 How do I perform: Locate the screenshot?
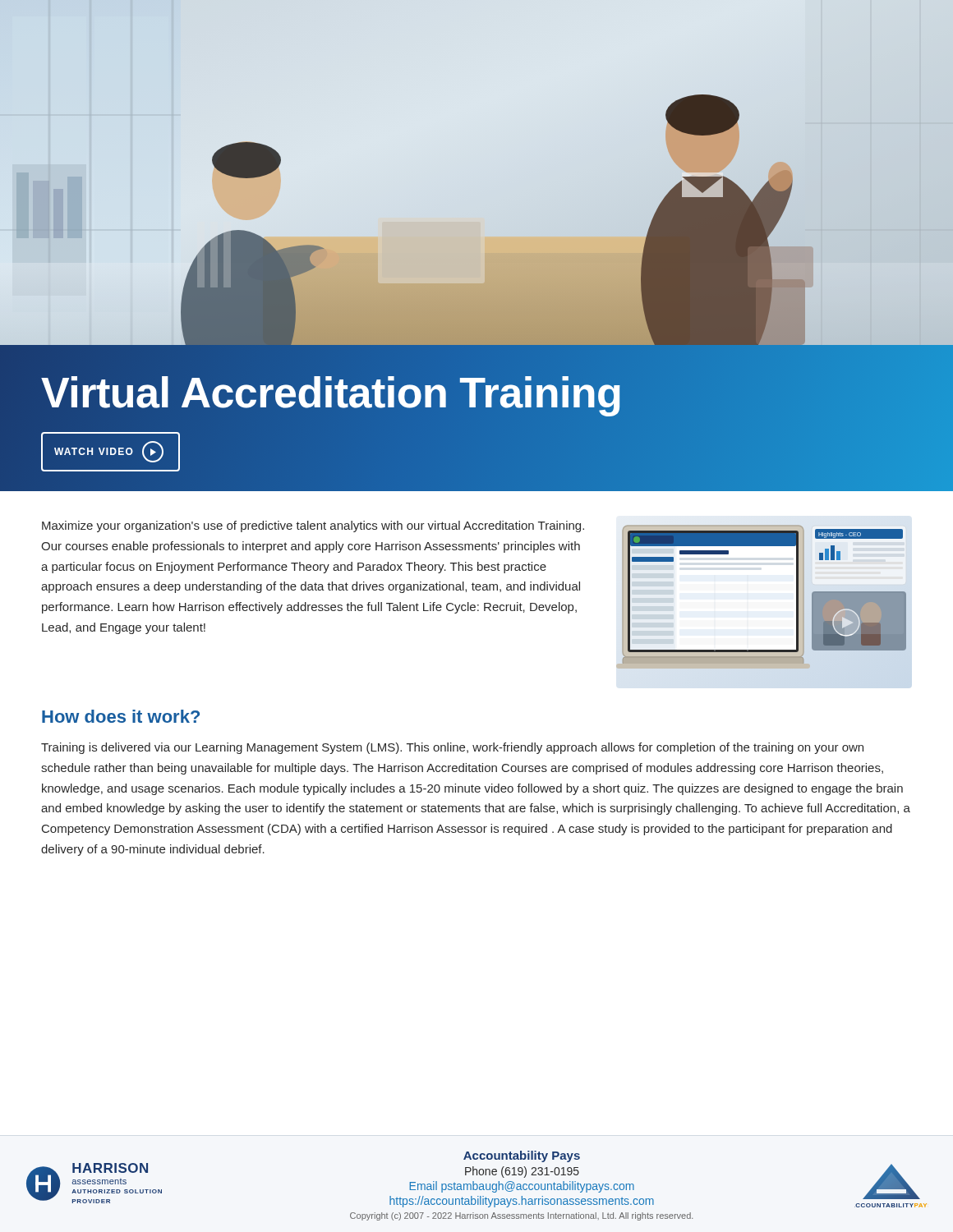[x=764, y=602]
